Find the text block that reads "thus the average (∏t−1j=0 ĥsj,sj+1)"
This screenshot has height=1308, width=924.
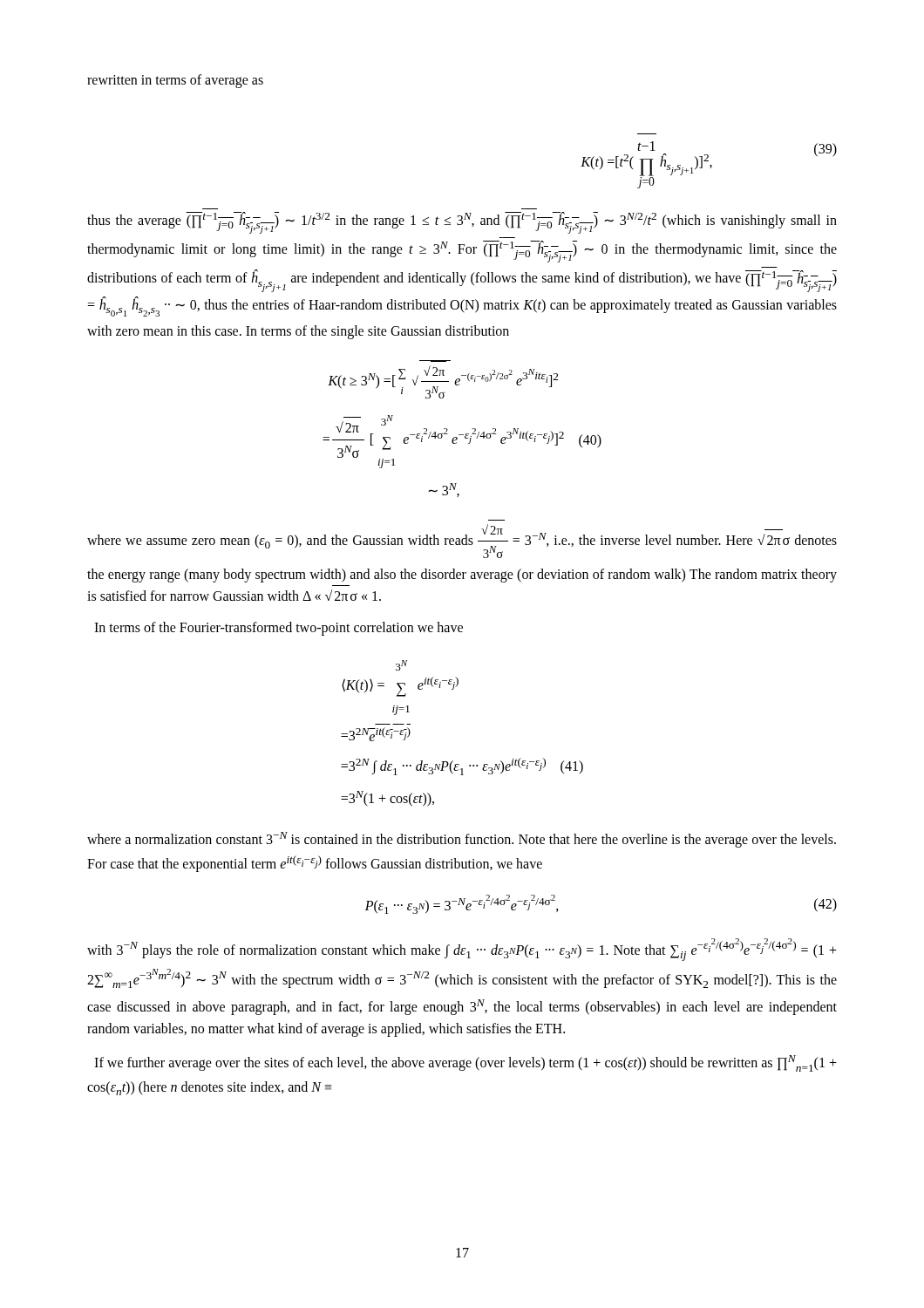(x=462, y=274)
